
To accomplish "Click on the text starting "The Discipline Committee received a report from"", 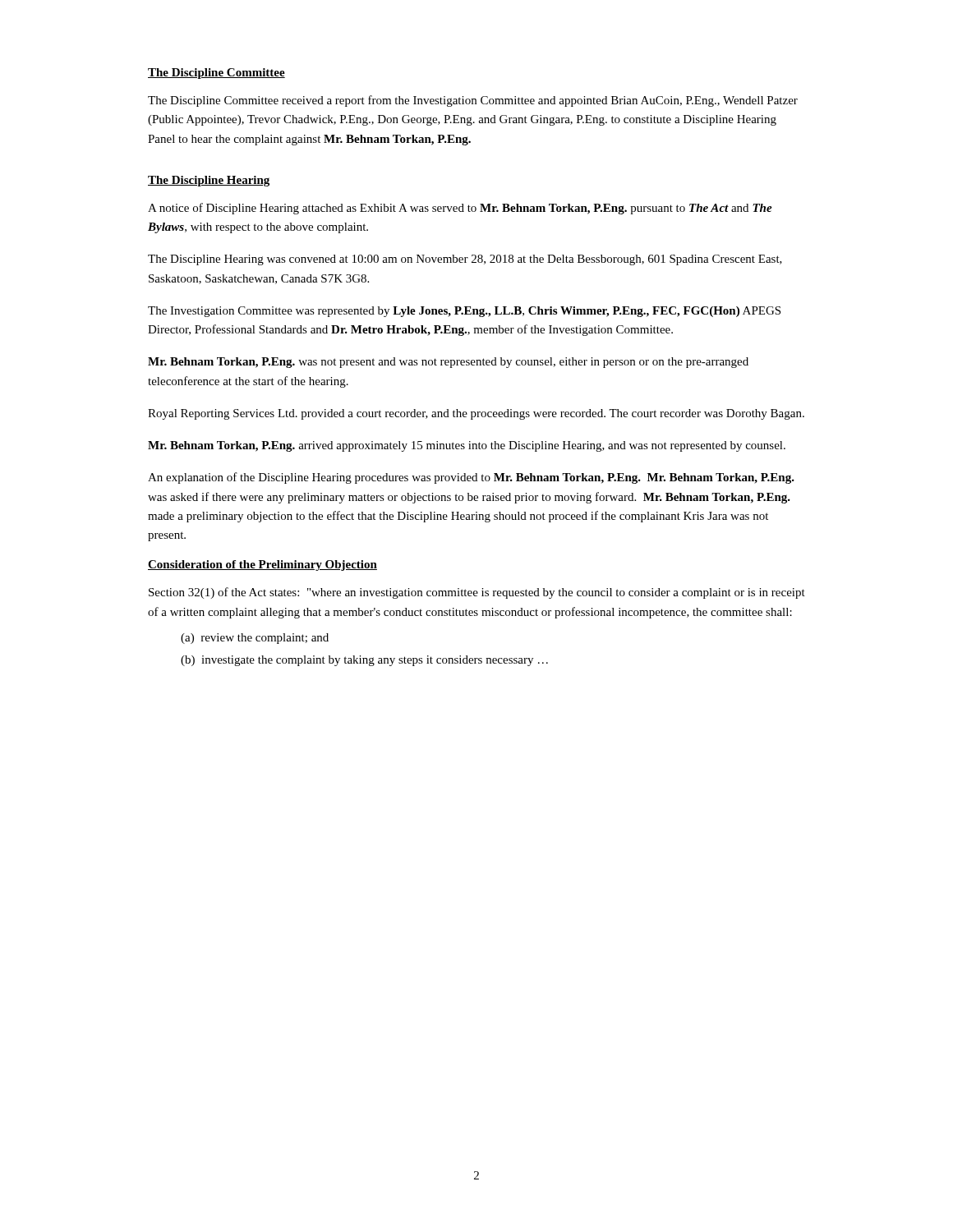I will tap(473, 119).
